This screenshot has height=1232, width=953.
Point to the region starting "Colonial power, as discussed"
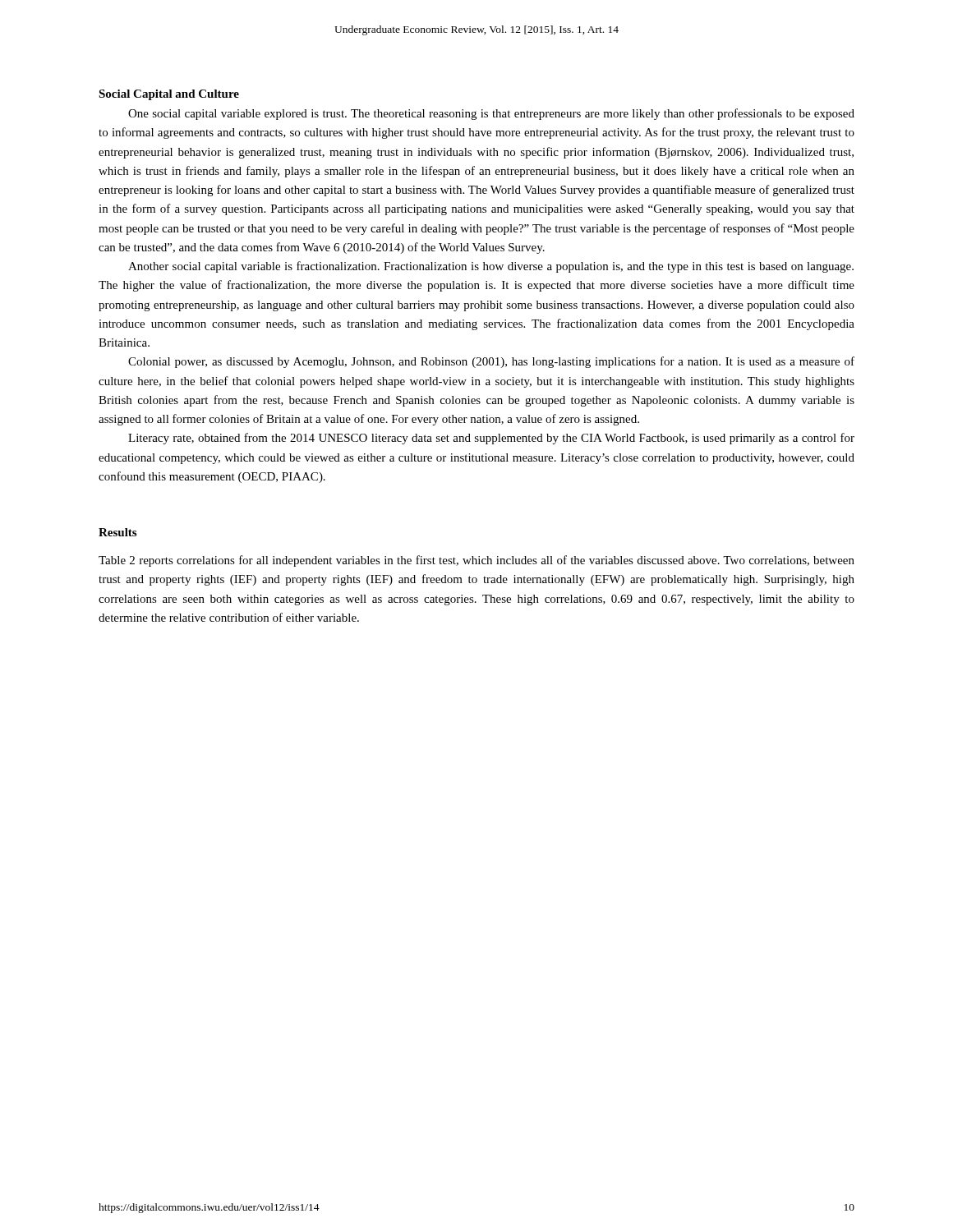[x=476, y=390]
